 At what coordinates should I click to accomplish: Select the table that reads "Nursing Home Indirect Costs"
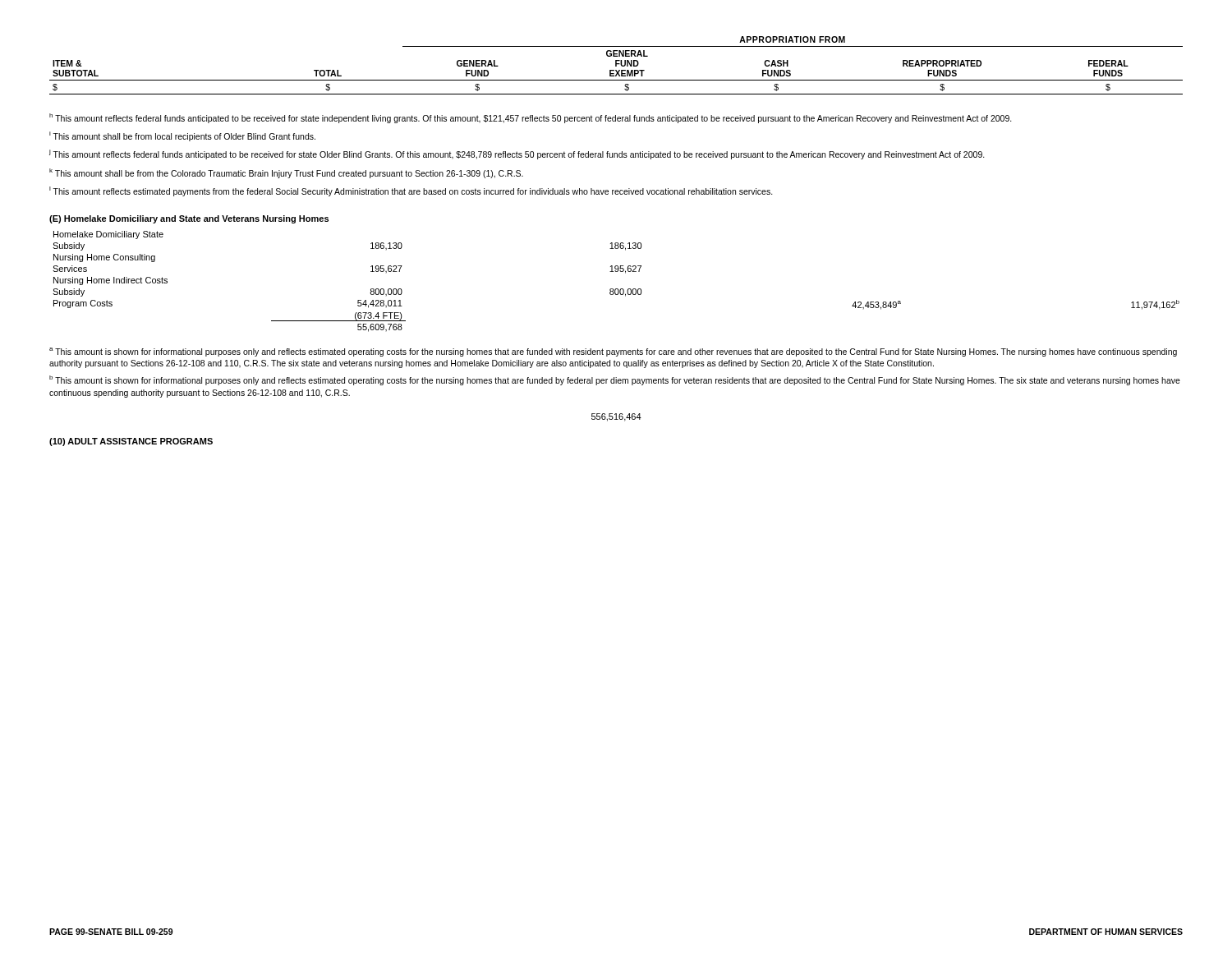click(x=616, y=280)
